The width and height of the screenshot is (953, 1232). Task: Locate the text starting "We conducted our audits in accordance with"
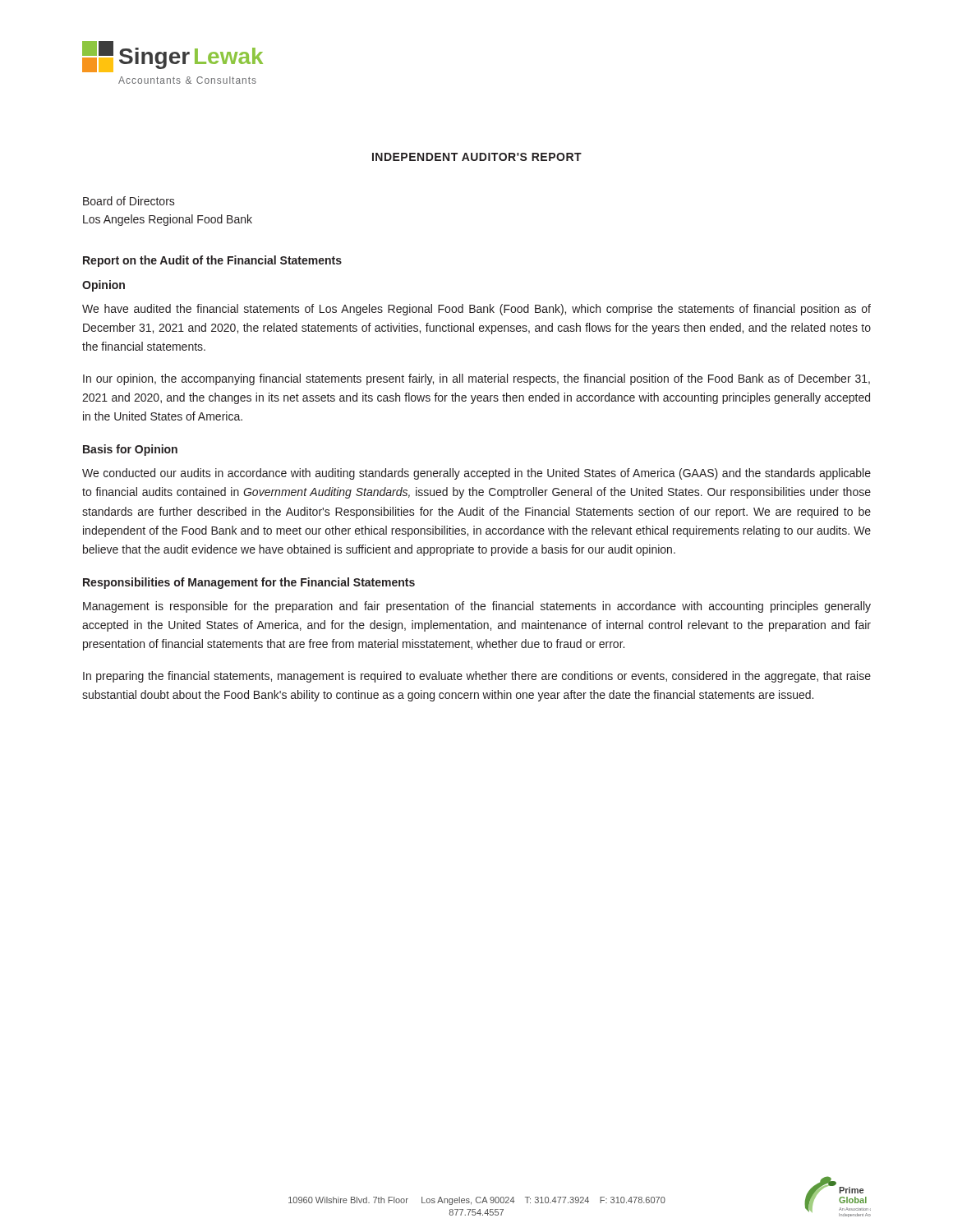tap(476, 511)
